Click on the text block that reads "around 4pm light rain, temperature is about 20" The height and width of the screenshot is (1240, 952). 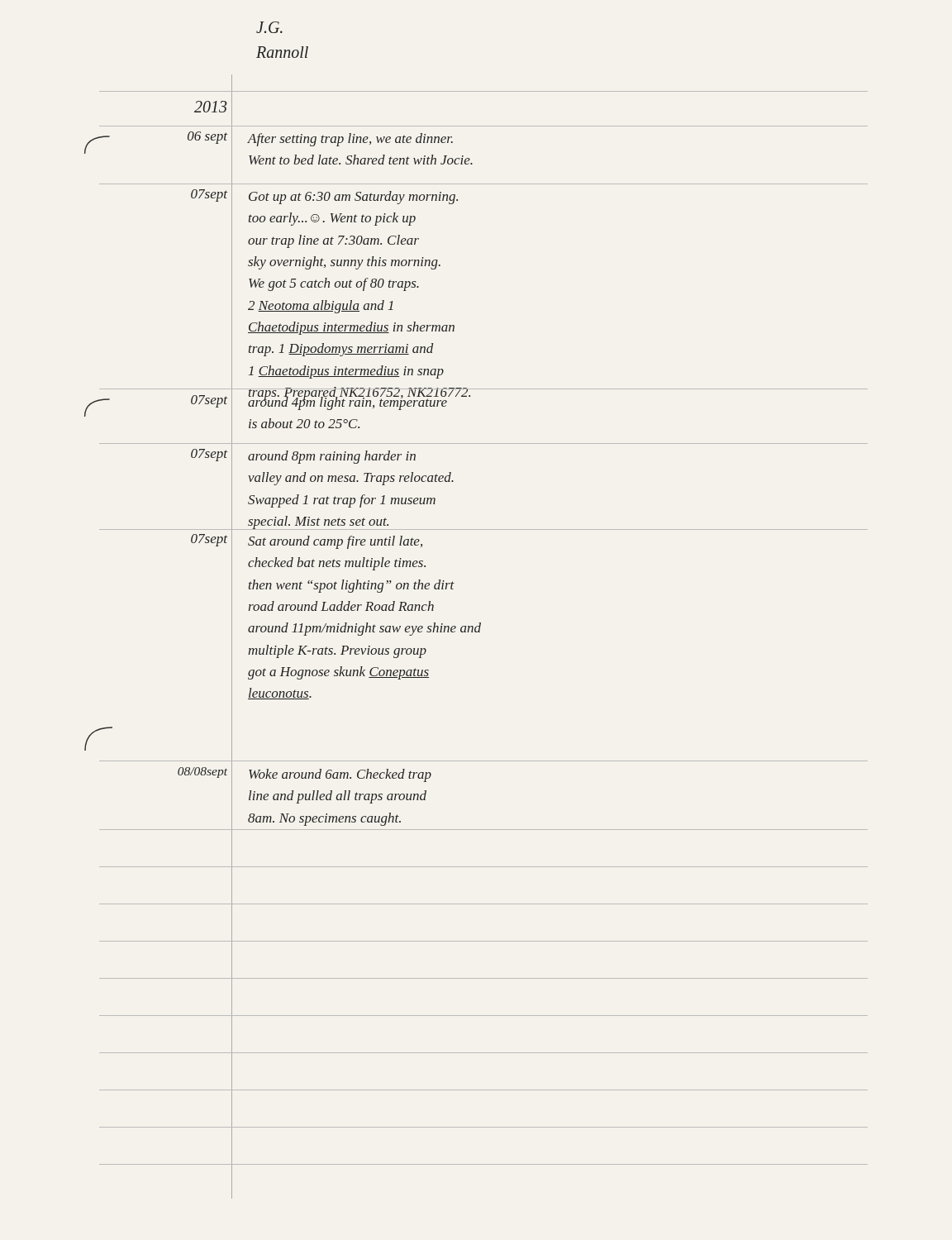click(x=347, y=413)
